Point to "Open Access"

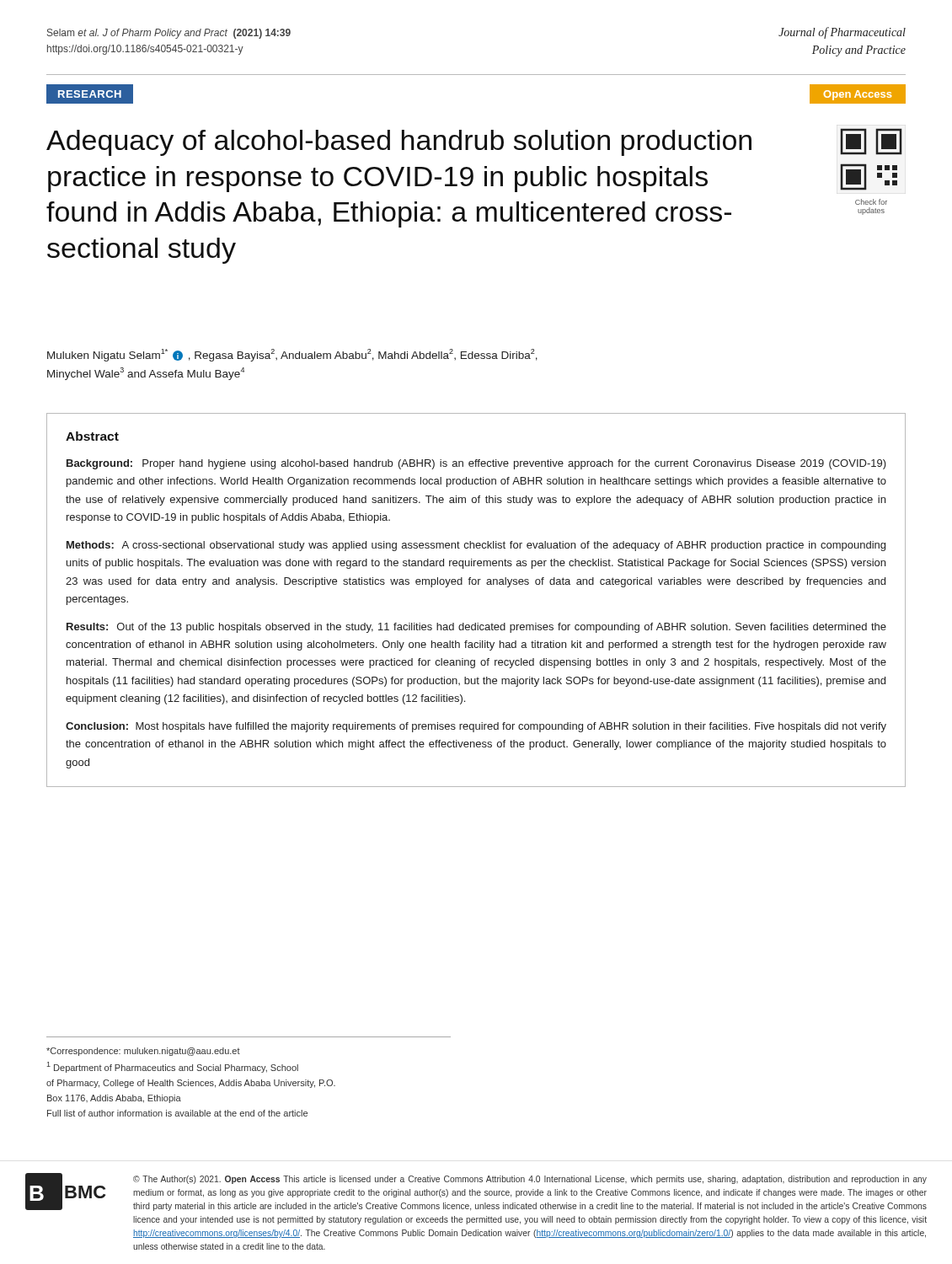858,94
